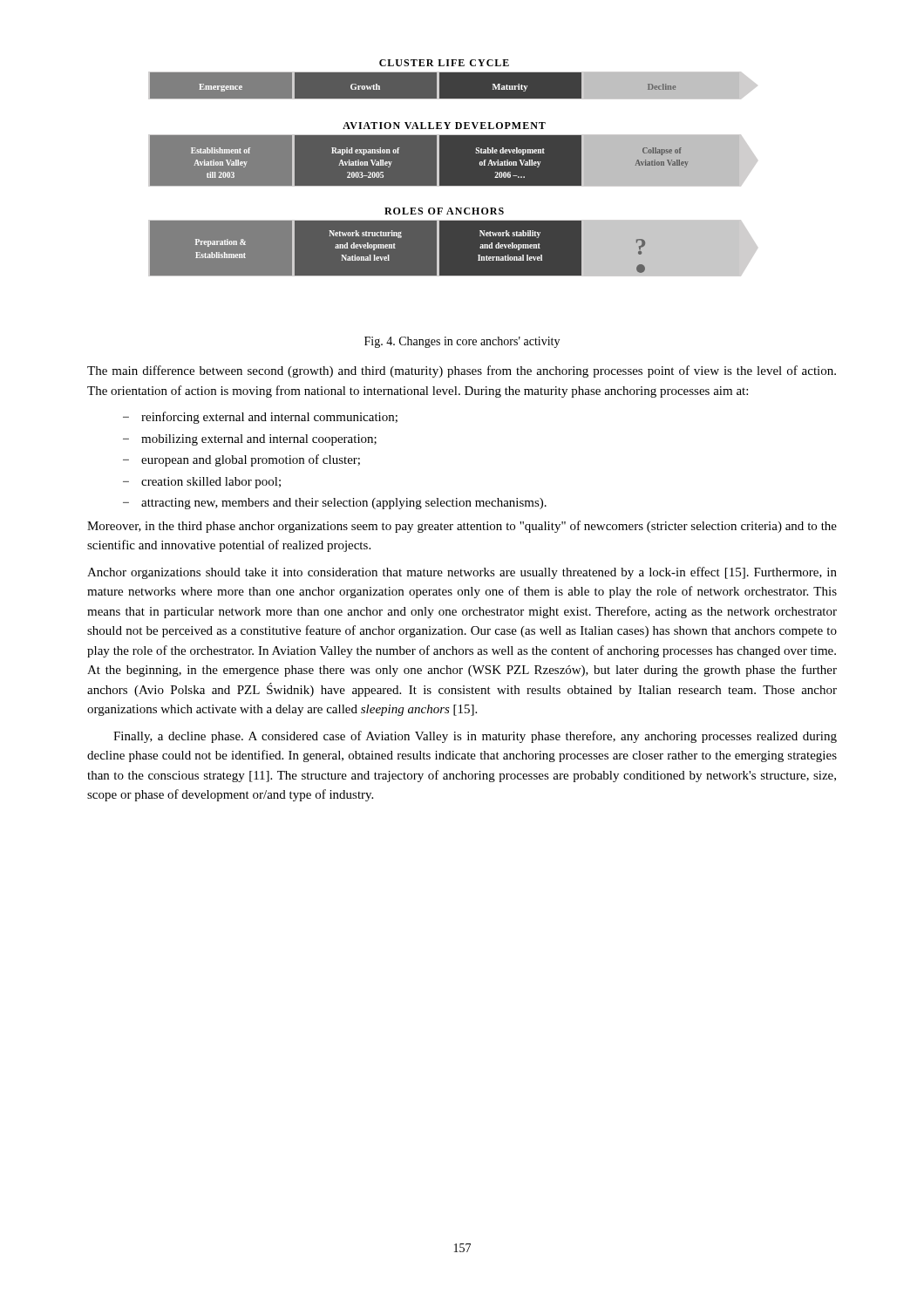
Task: Find the text block starting "The main difference between second"
Action: click(x=462, y=380)
